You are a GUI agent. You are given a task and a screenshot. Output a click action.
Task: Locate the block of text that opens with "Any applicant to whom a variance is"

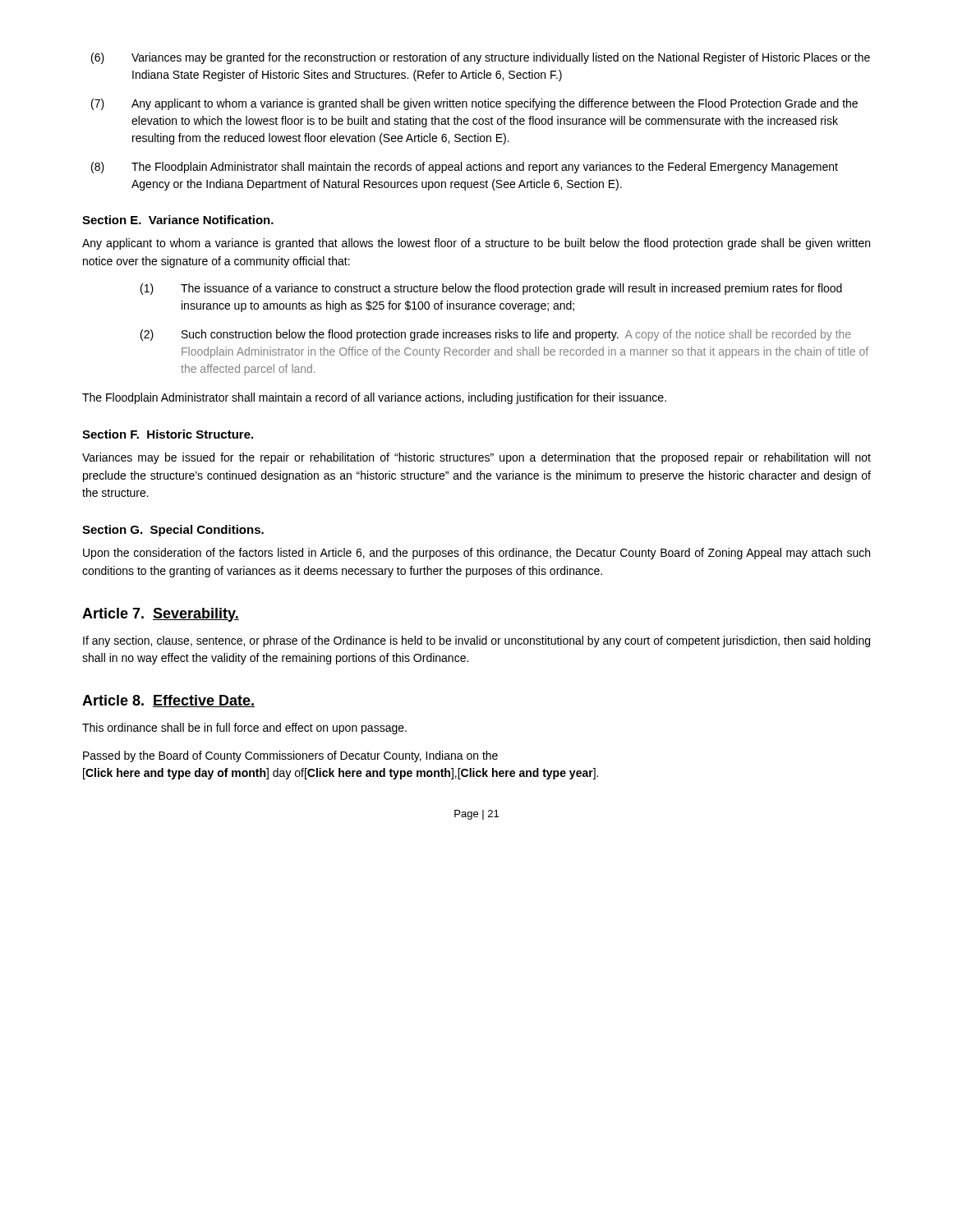(x=476, y=253)
